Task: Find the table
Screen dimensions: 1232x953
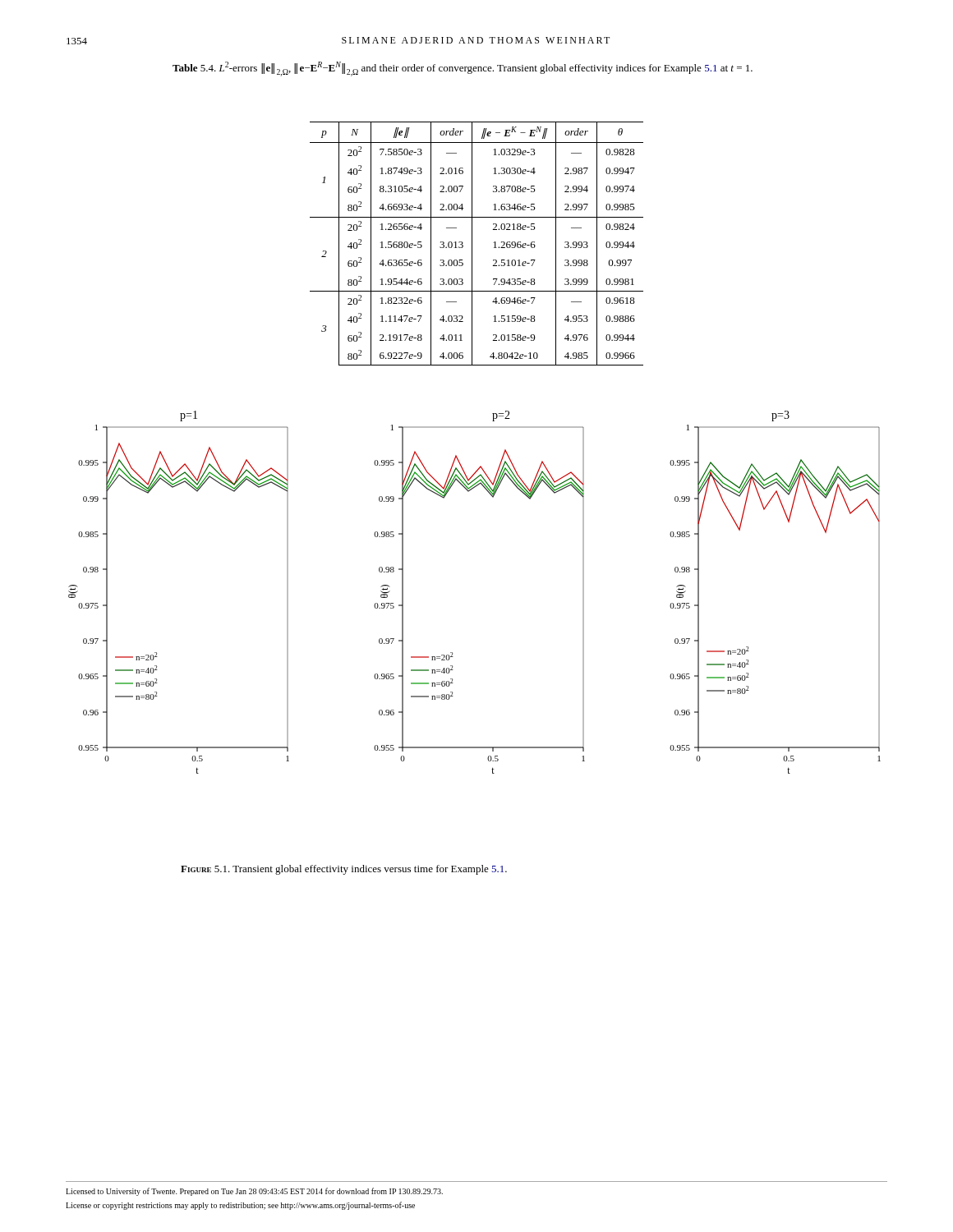Action: click(x=476, y=244)
